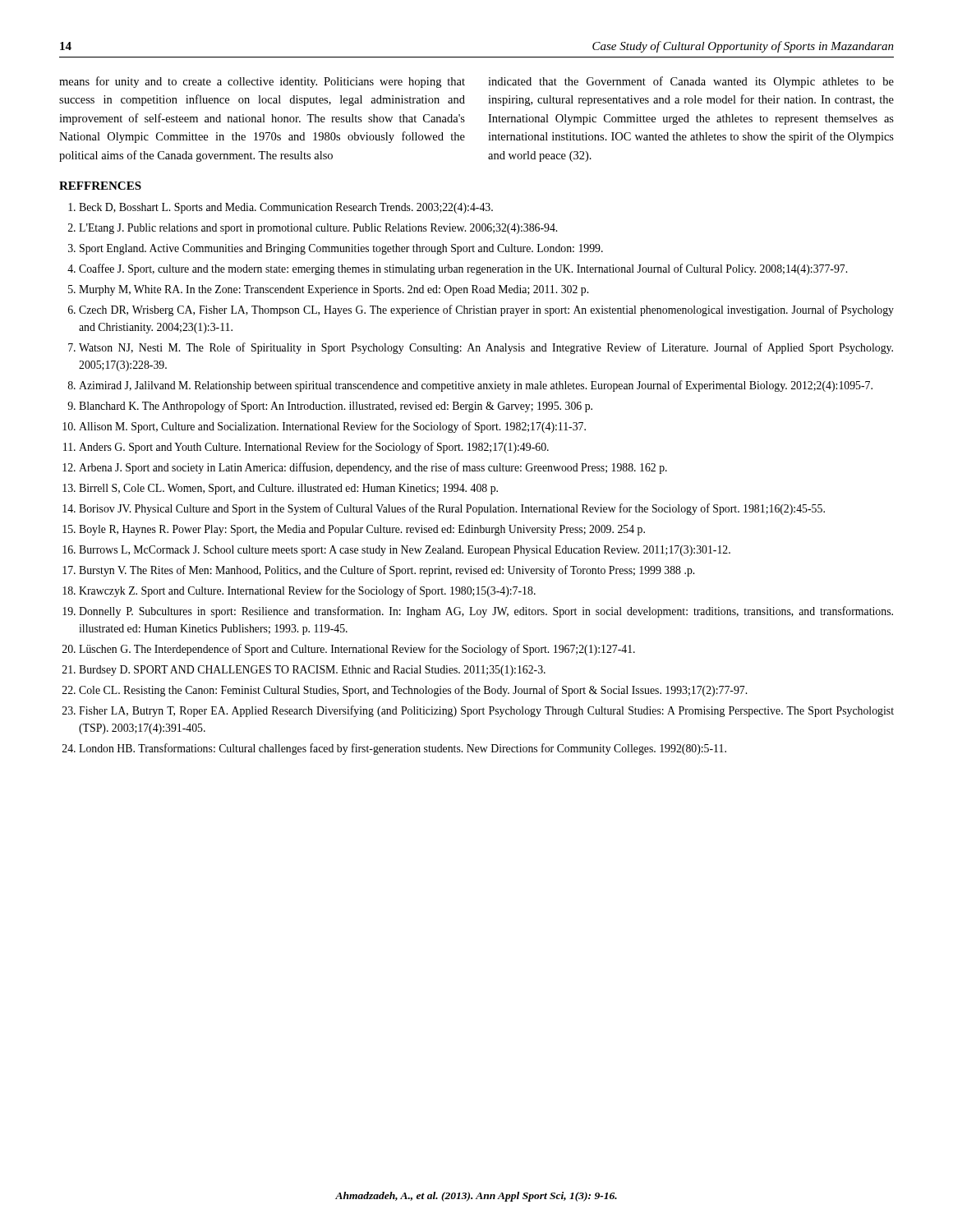The width and height of the screenshot is (953, 1232).
Task: Point to the region starting "Beck D, Bosshart L. Sports and Media. Communication"
Action: pyautogui.click(x=476, y=479)
